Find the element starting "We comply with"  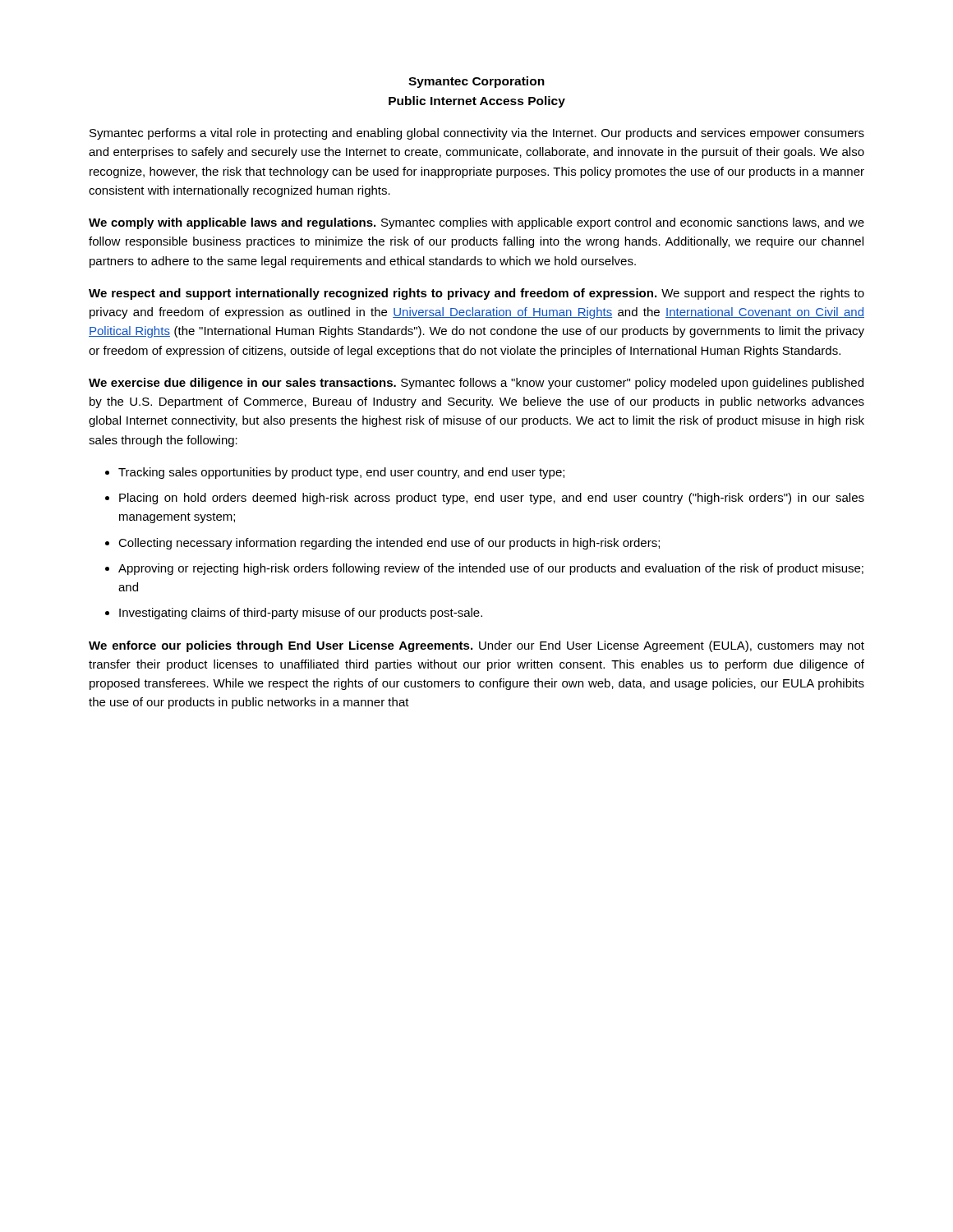coord(476,241)
